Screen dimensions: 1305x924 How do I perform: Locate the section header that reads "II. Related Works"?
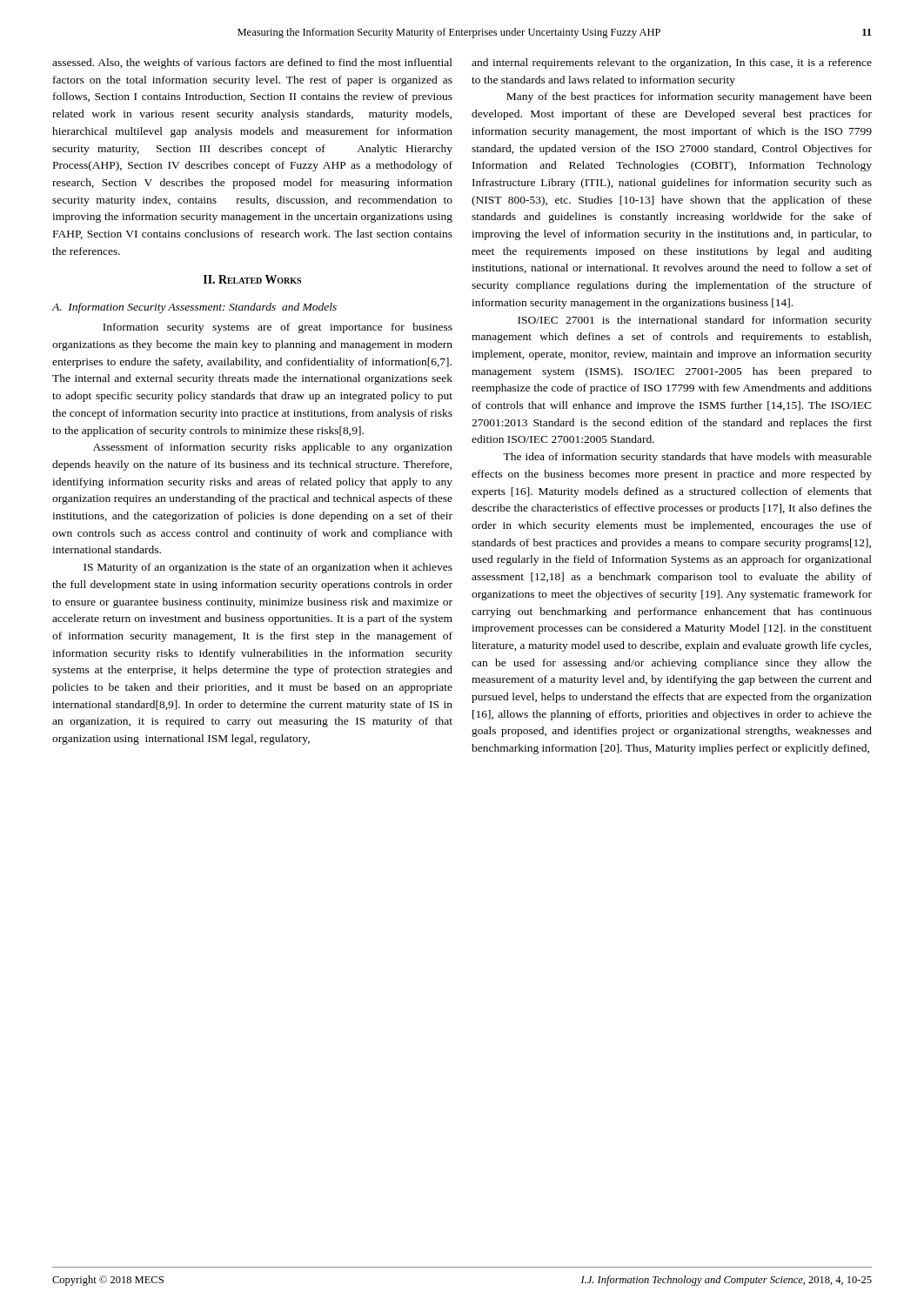[x=252, y=280]
